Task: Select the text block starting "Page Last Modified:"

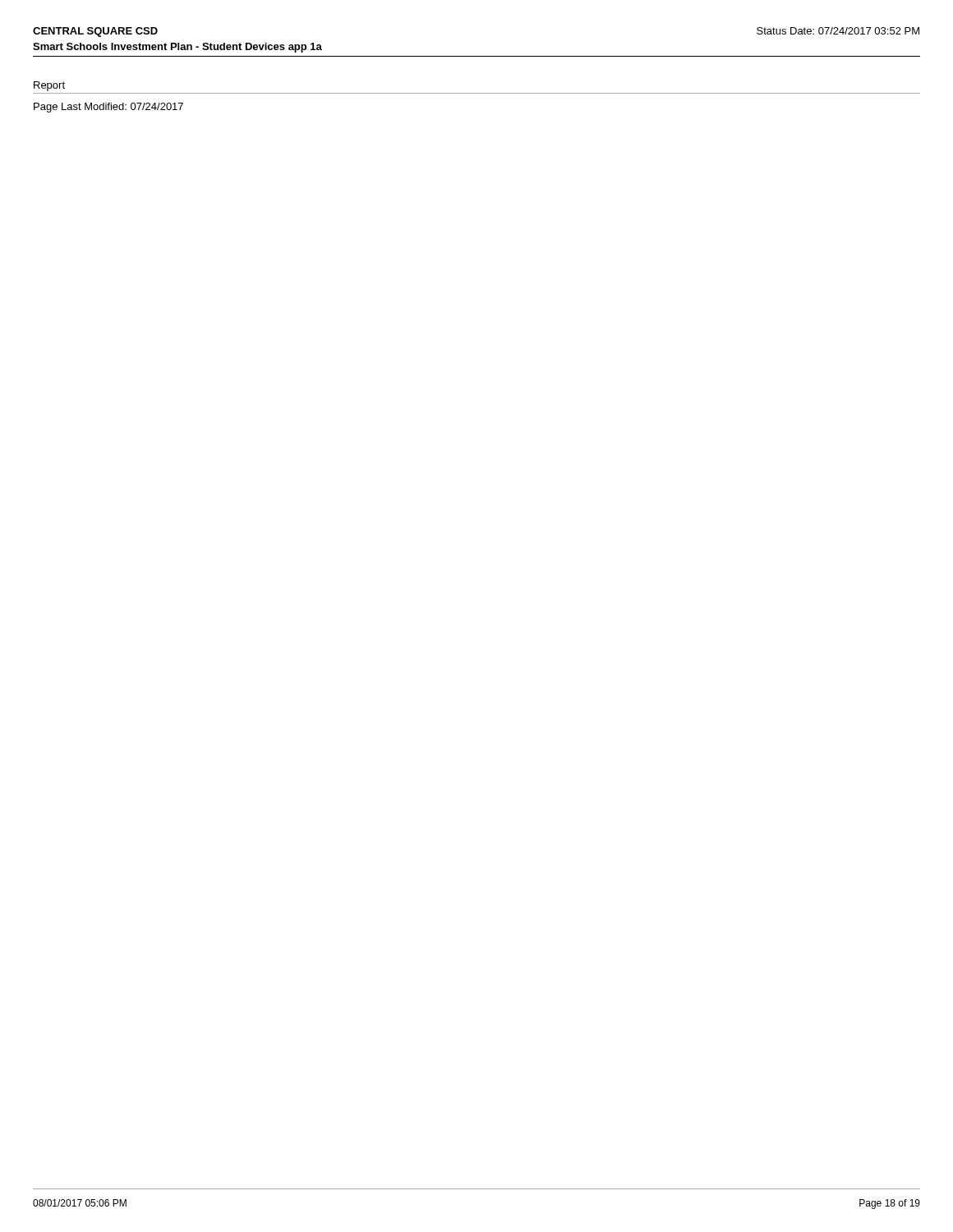Action: (108, 106)
